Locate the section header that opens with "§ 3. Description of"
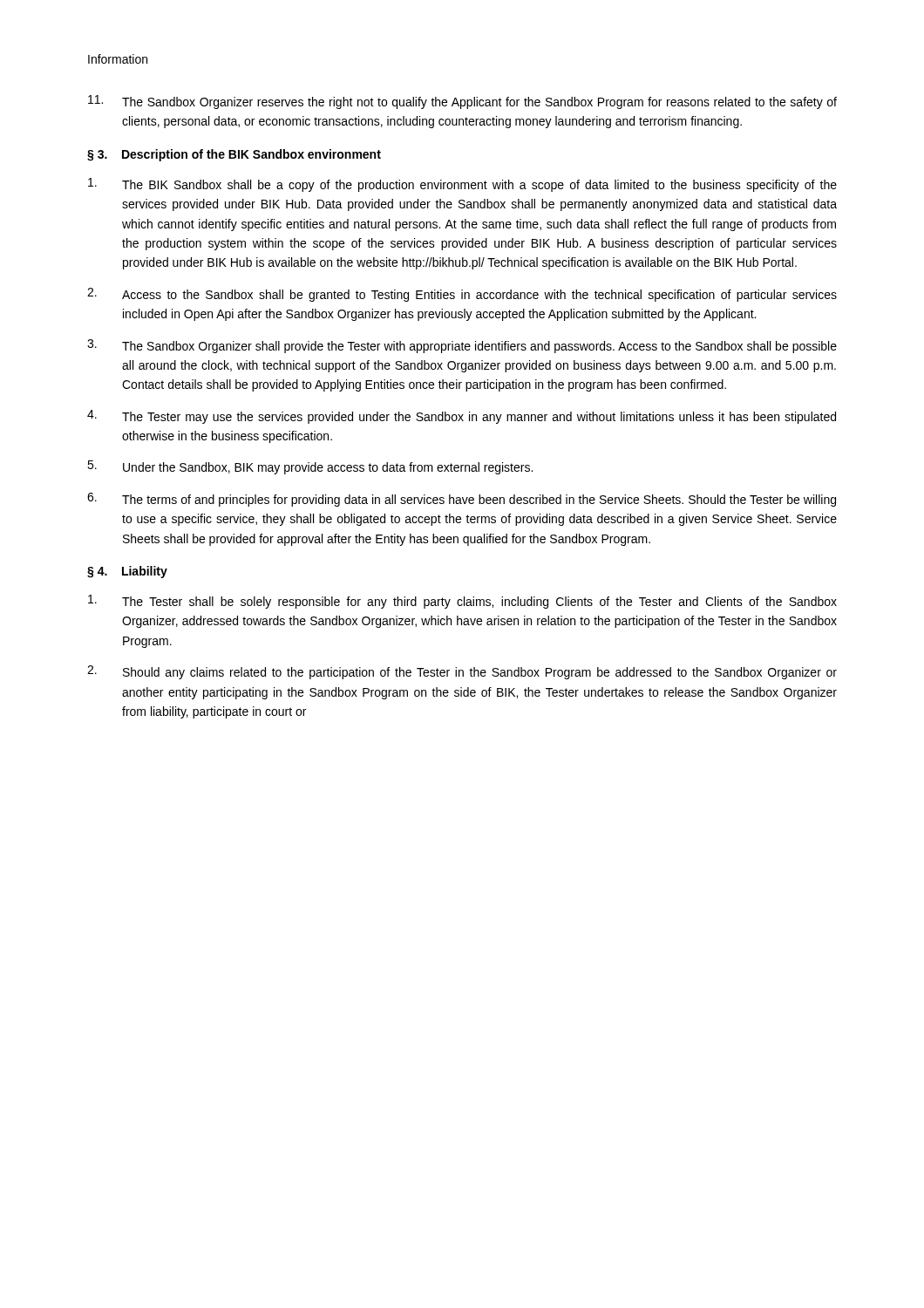924x1308 pixels. click(x=234, y=154)
